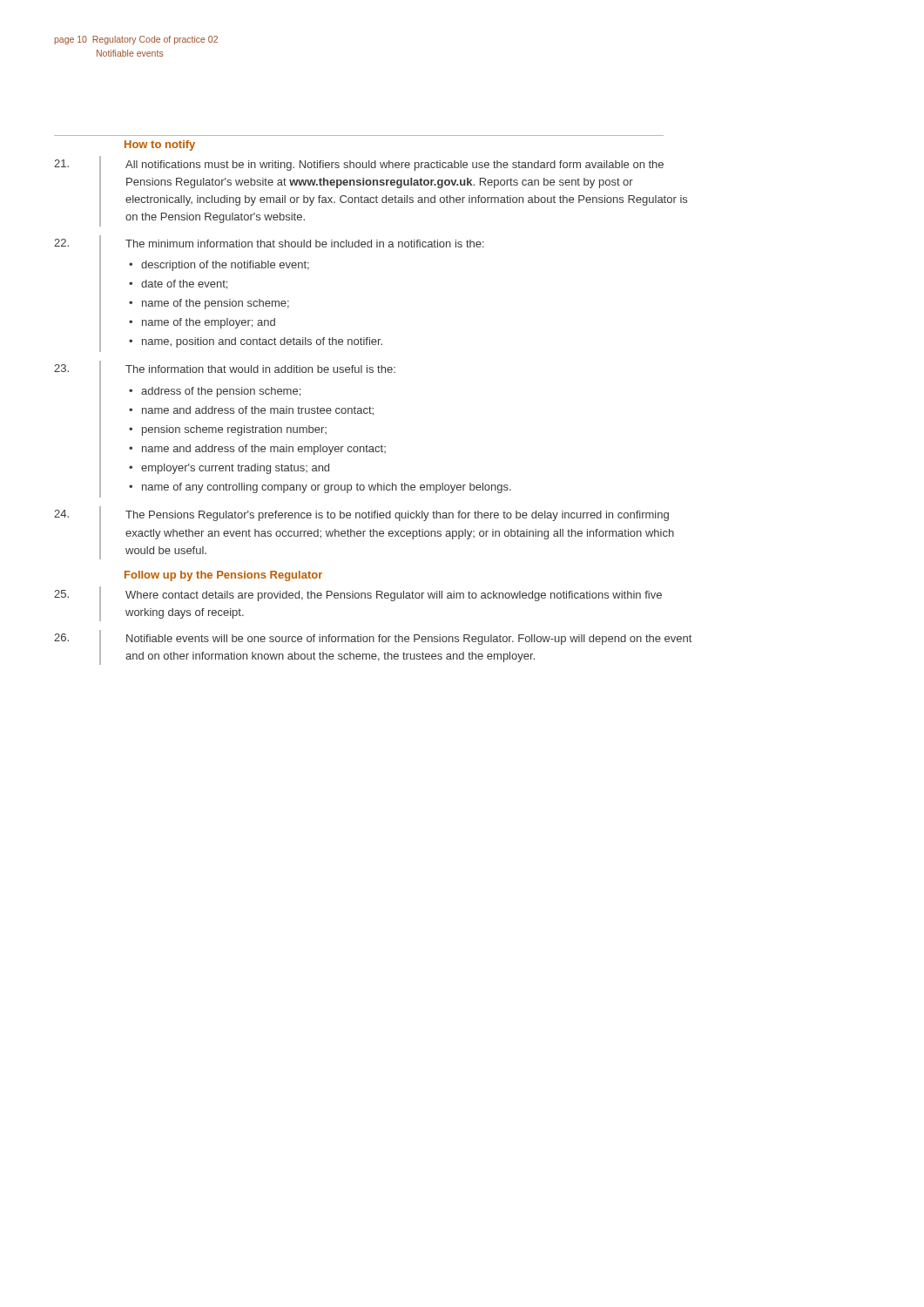Click where it says "How to notify"
Viewport: 924px width, 1307px height.
[159, 144]
